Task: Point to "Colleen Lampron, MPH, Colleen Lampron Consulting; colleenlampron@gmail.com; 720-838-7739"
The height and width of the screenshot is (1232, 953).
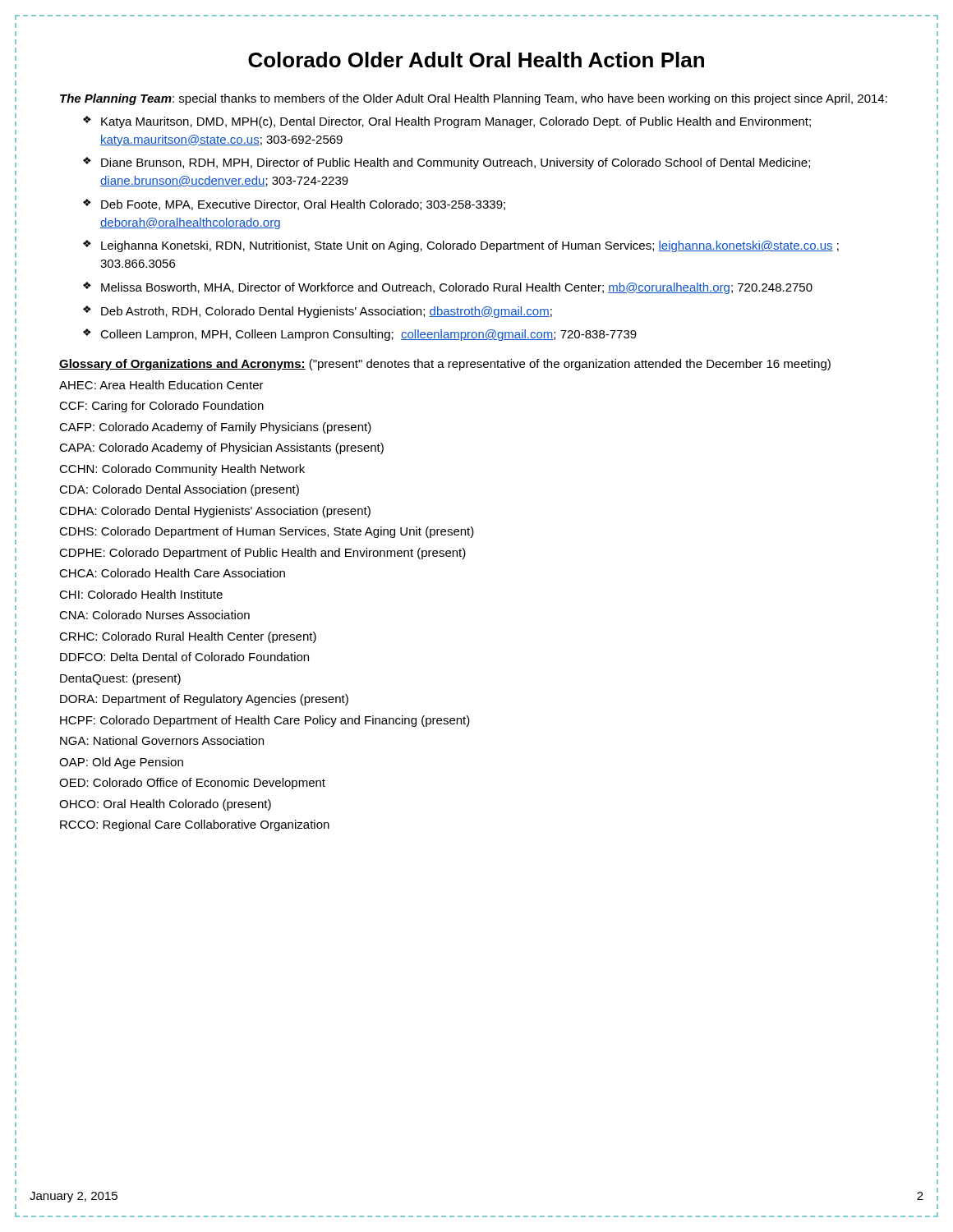Action: (x=369, y=334)
